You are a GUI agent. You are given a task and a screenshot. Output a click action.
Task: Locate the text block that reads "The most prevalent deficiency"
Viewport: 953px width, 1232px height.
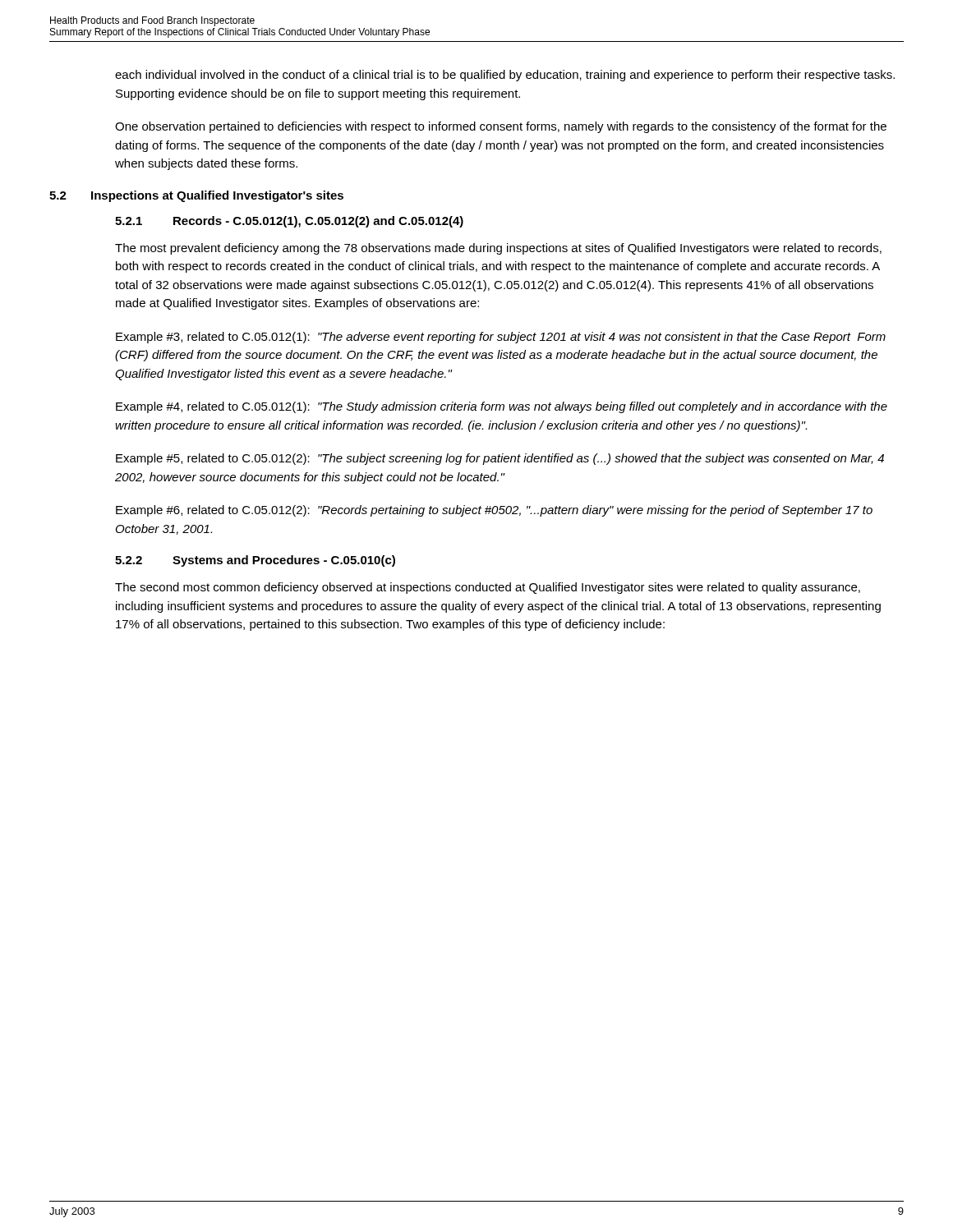(x=499, y=275)
